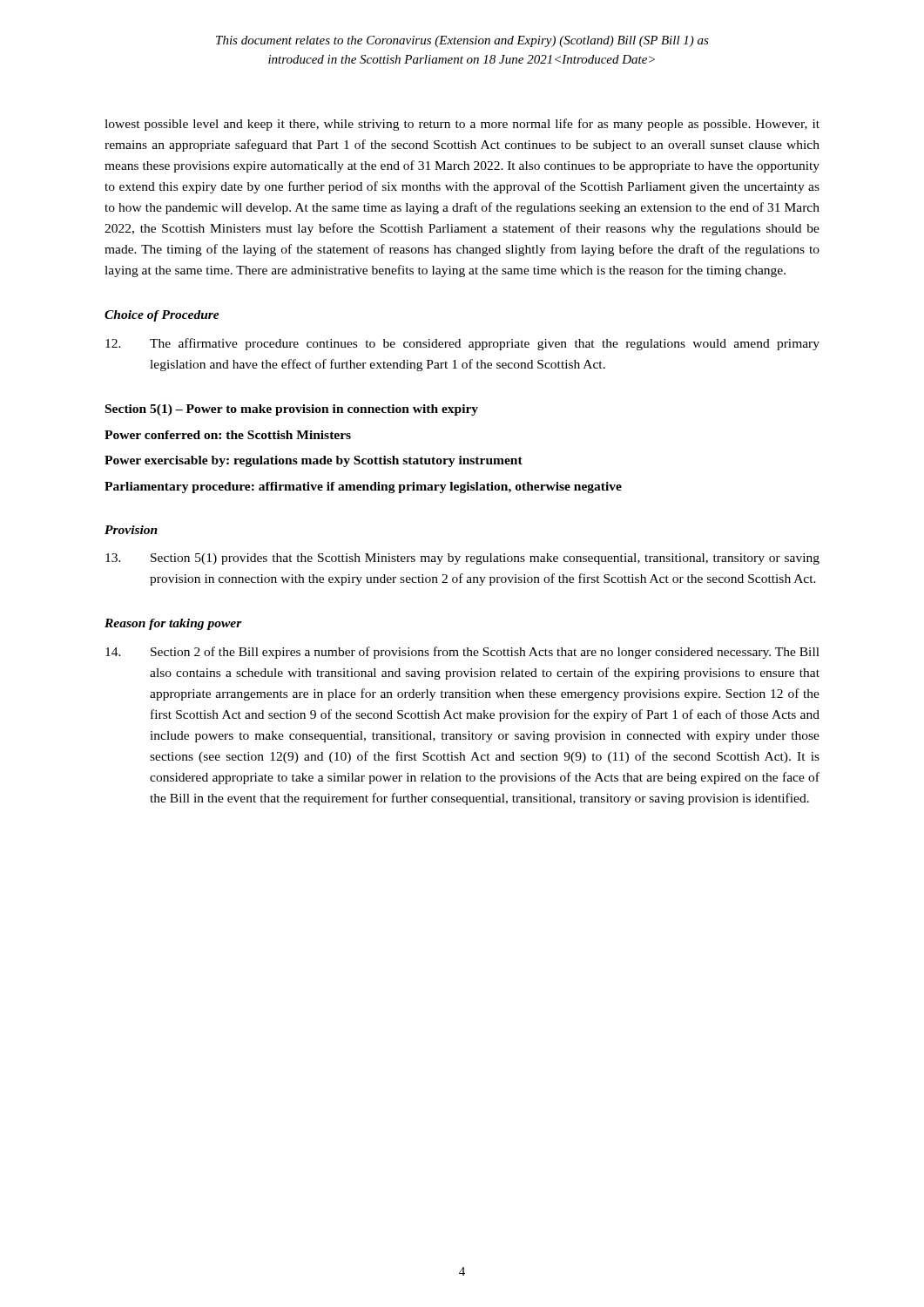
Task: Where is the section header that starts "Power conferred on: the Scottish"?
Action: 228,434
